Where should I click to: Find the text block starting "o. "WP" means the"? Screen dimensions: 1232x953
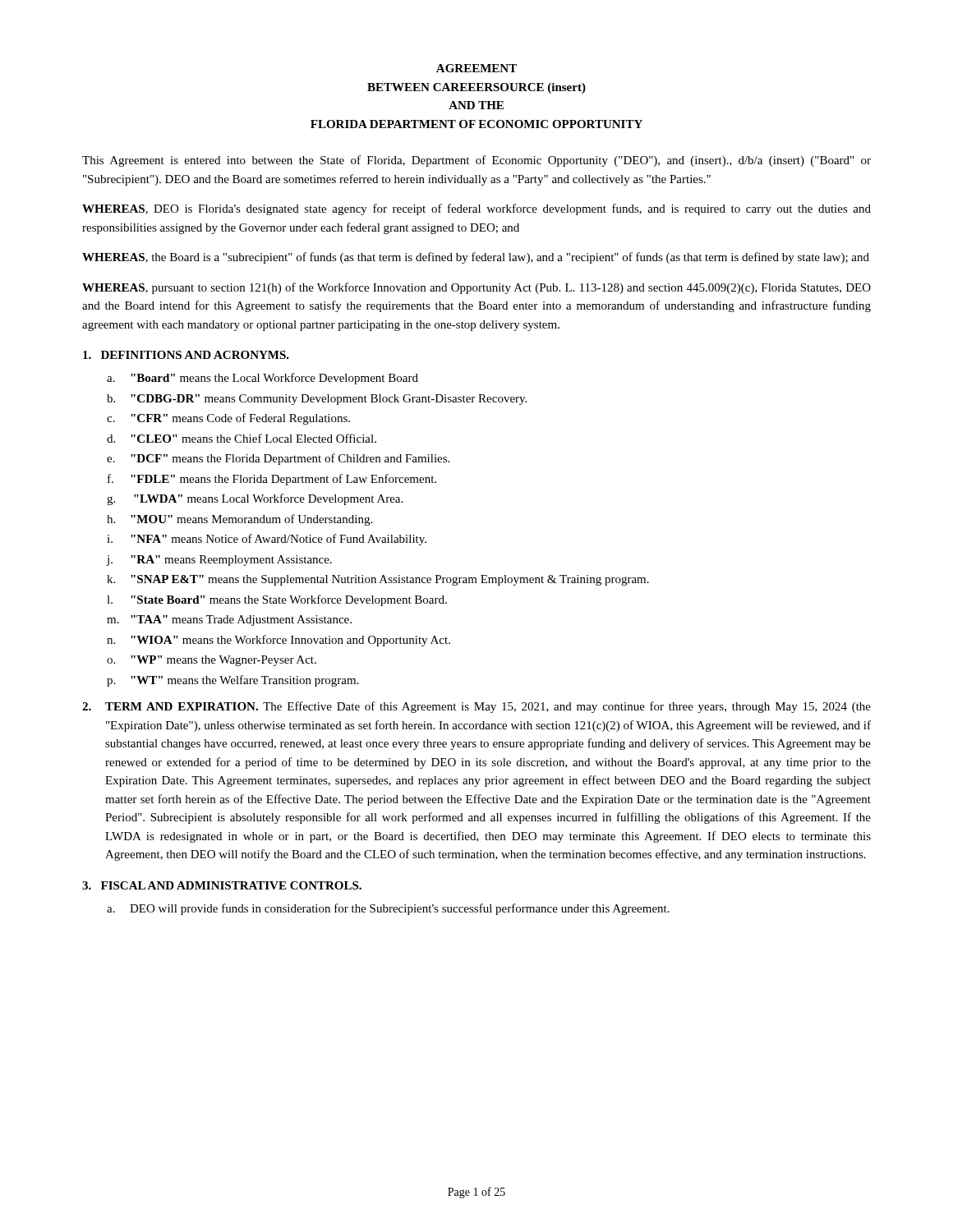pos(212,661)
